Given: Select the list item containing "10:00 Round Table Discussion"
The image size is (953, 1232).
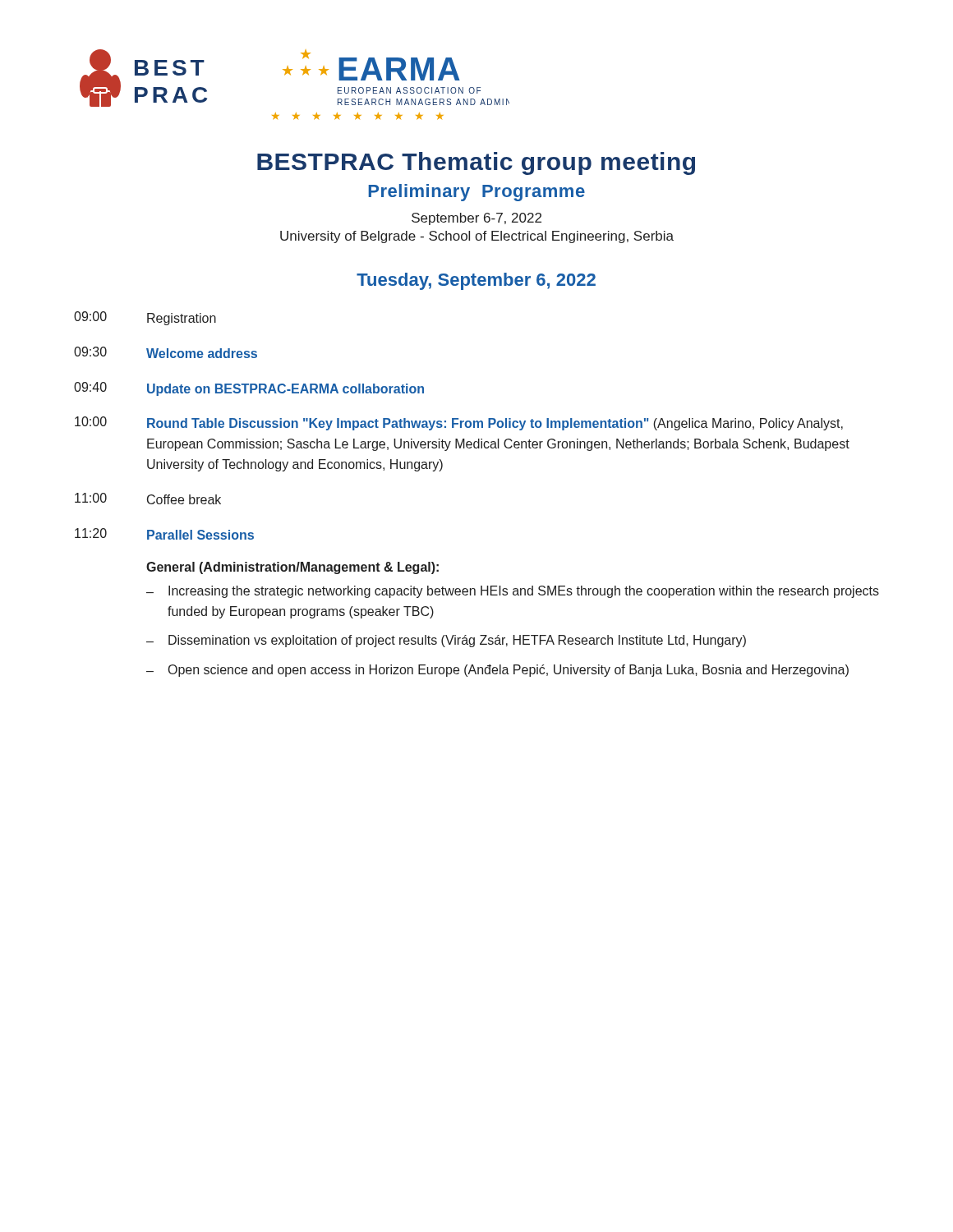Looking at the screenshot, I should pyautogui.click(x=476, y=445).
